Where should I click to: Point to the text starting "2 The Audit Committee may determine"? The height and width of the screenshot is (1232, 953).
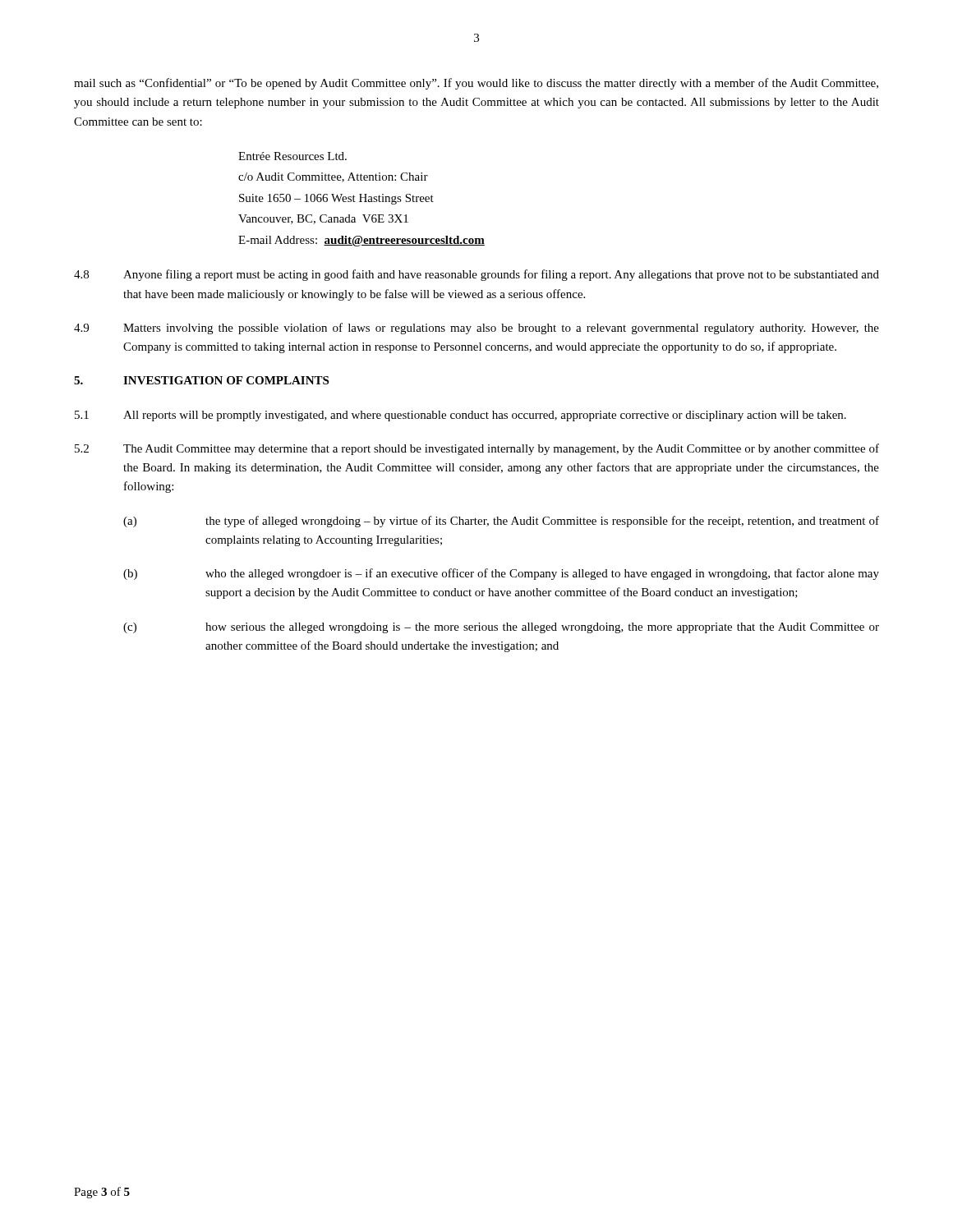pyautogui.click(x=476, y=468)
